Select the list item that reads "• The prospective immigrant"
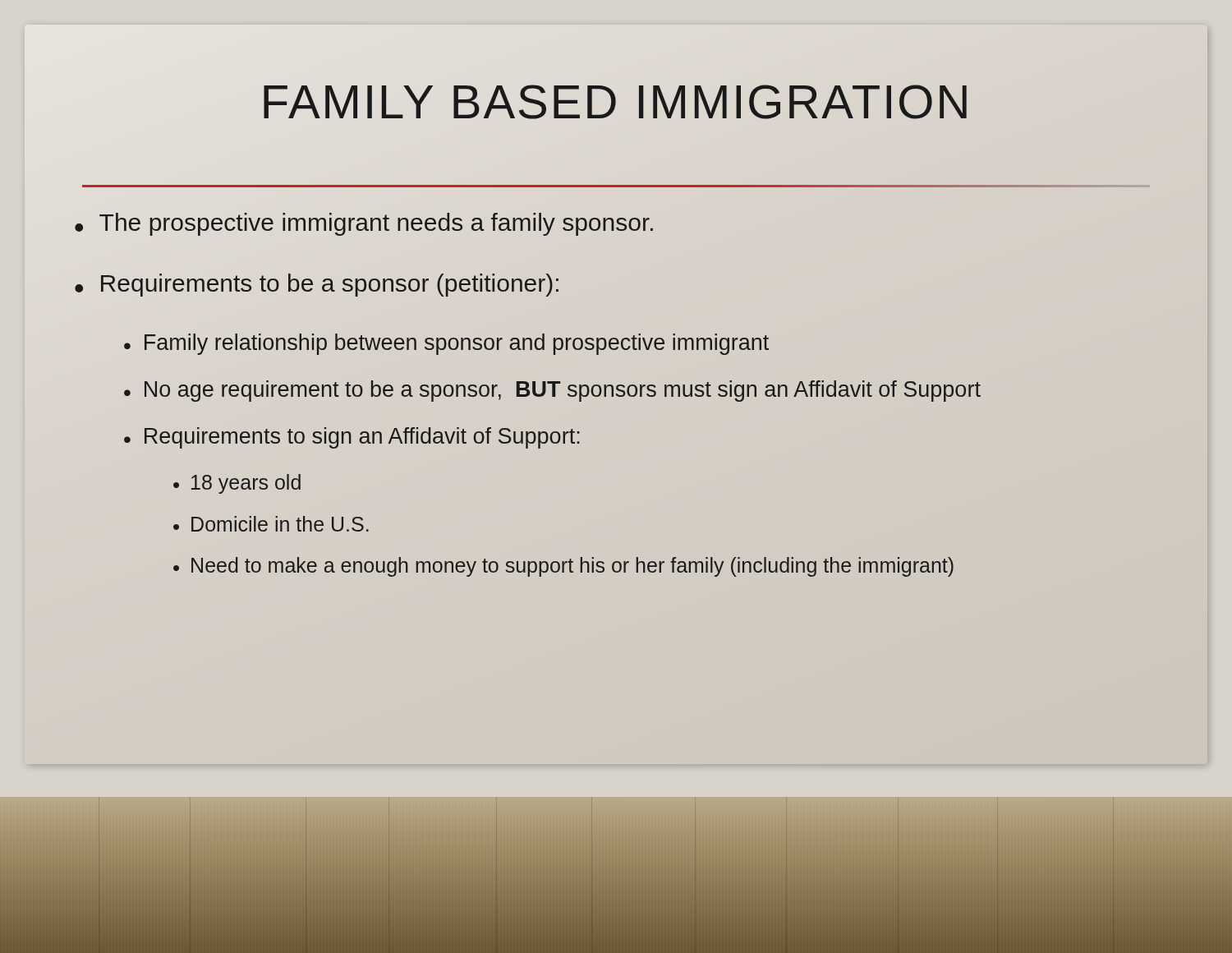The image size is (1232, 953). click(x=364, y=227)
